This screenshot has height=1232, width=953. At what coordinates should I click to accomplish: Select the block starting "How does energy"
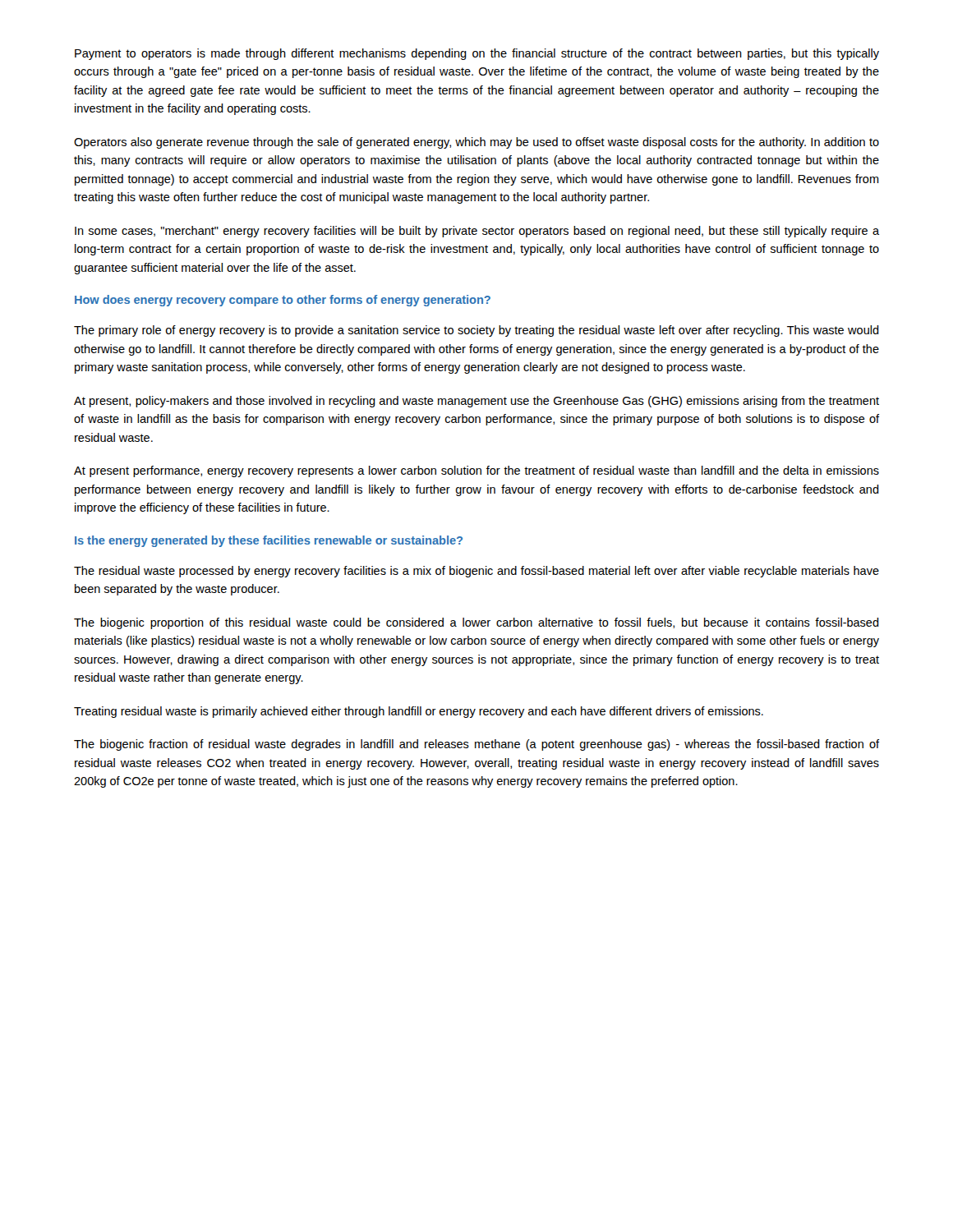click(x=282, y=300)
